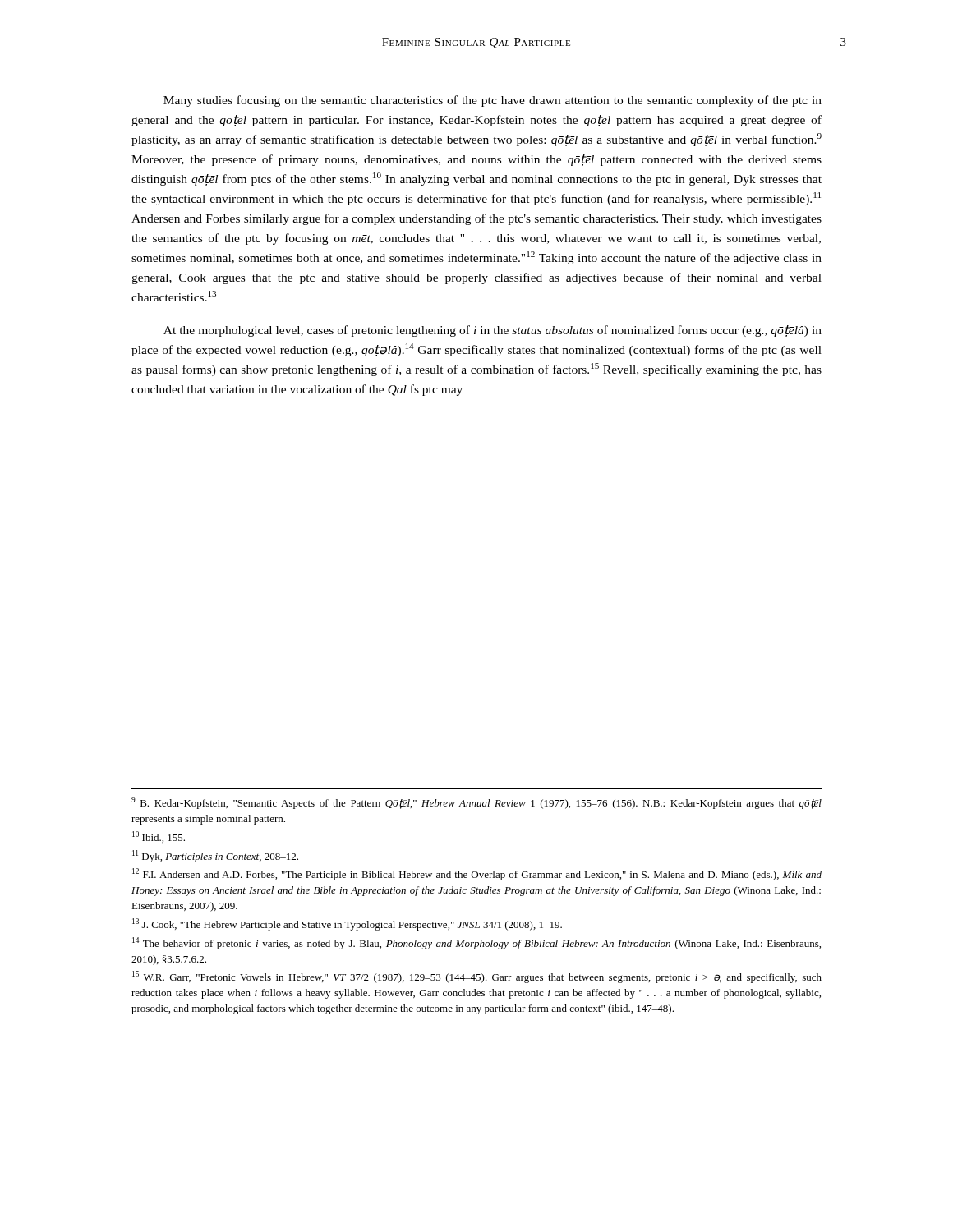Click on the element starting "12 F.I. Andersen and A.D. Forbes,"
This screenshot has width=953, height=1232.
tap(476, 890)
